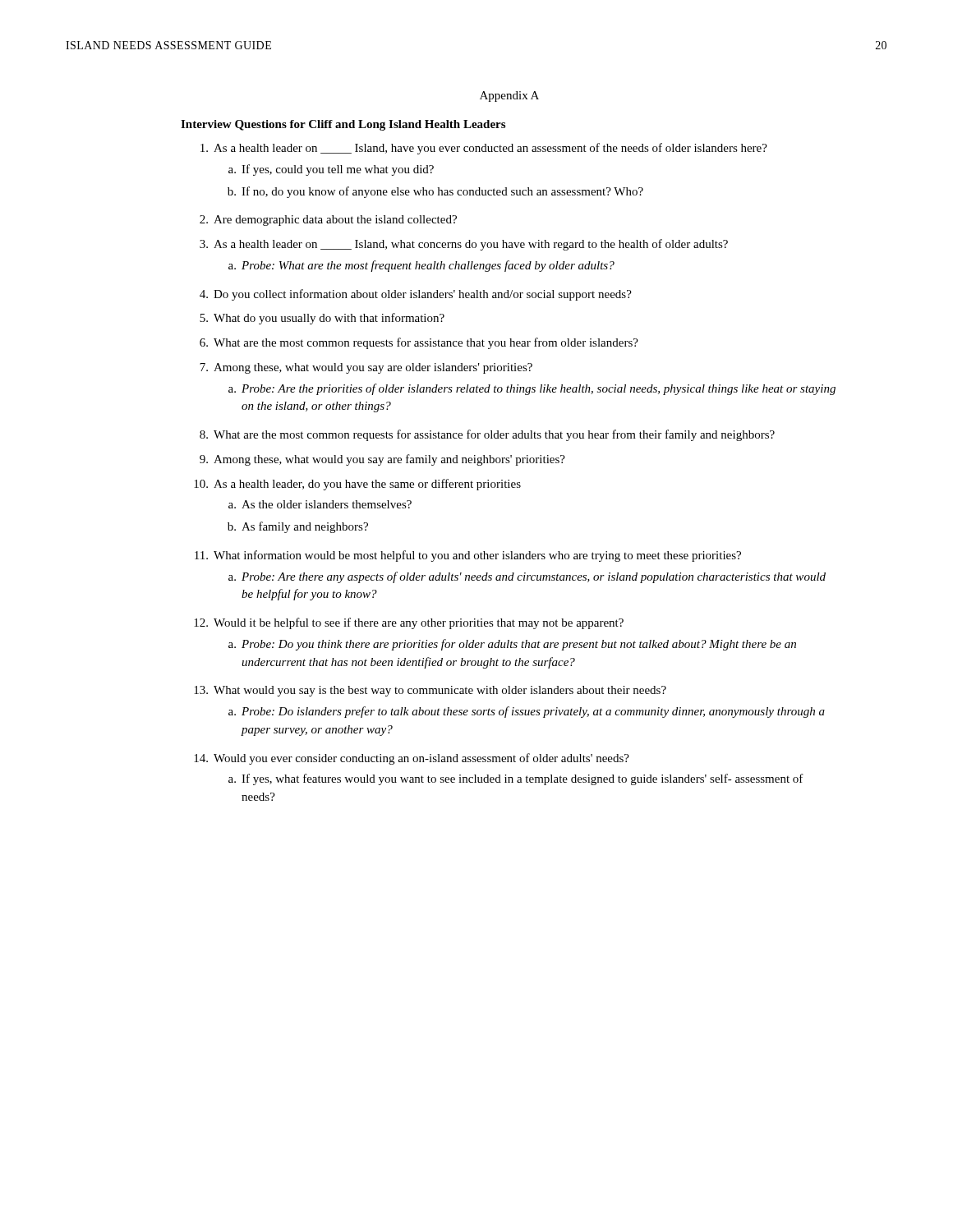953x1232 pixels.
Task: Find the block on this page that starts "7. Among these, what"
Action: tap(509, 389)
